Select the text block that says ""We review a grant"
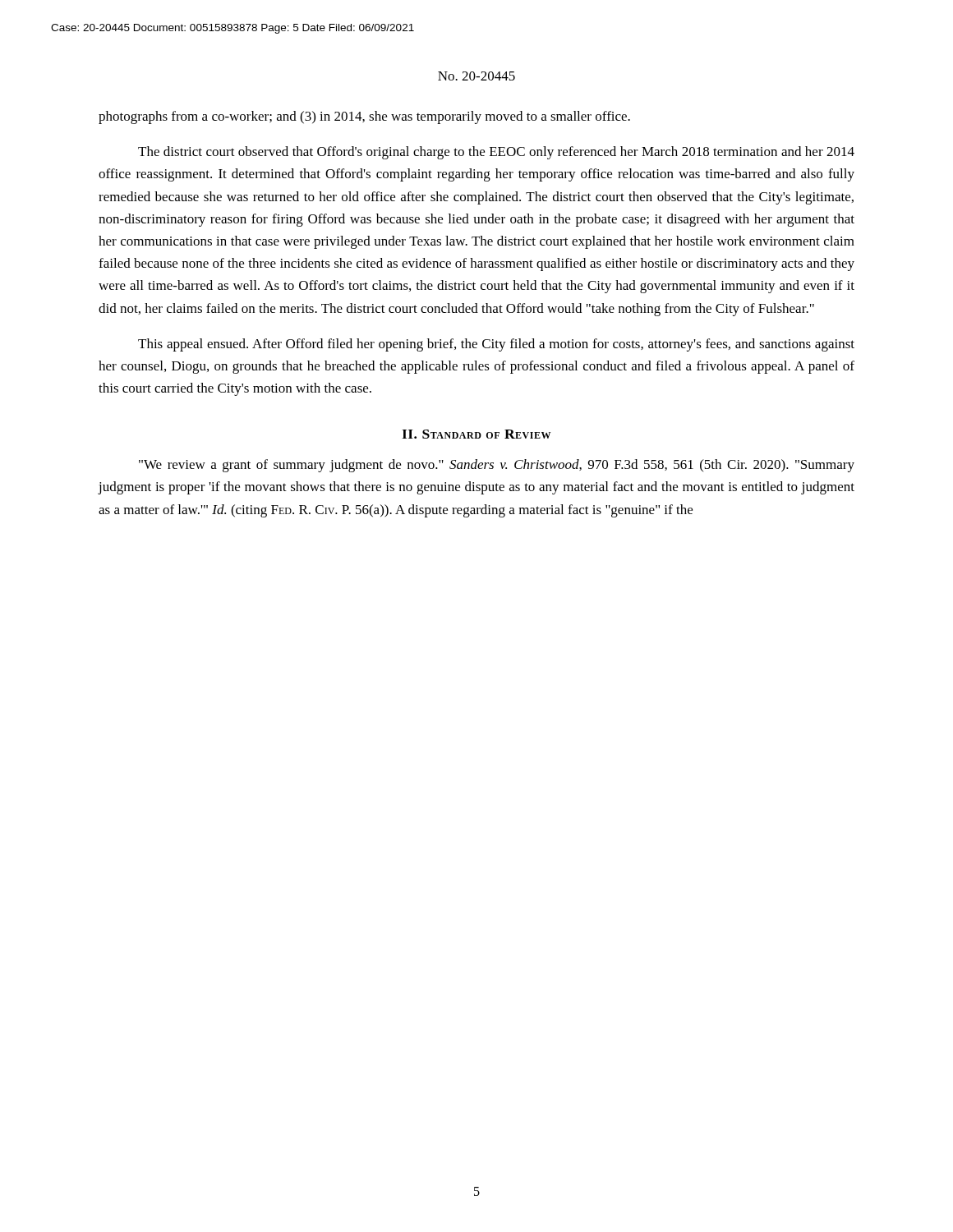The height and width of the screenshot is (1232, 953). pos(476,487)
